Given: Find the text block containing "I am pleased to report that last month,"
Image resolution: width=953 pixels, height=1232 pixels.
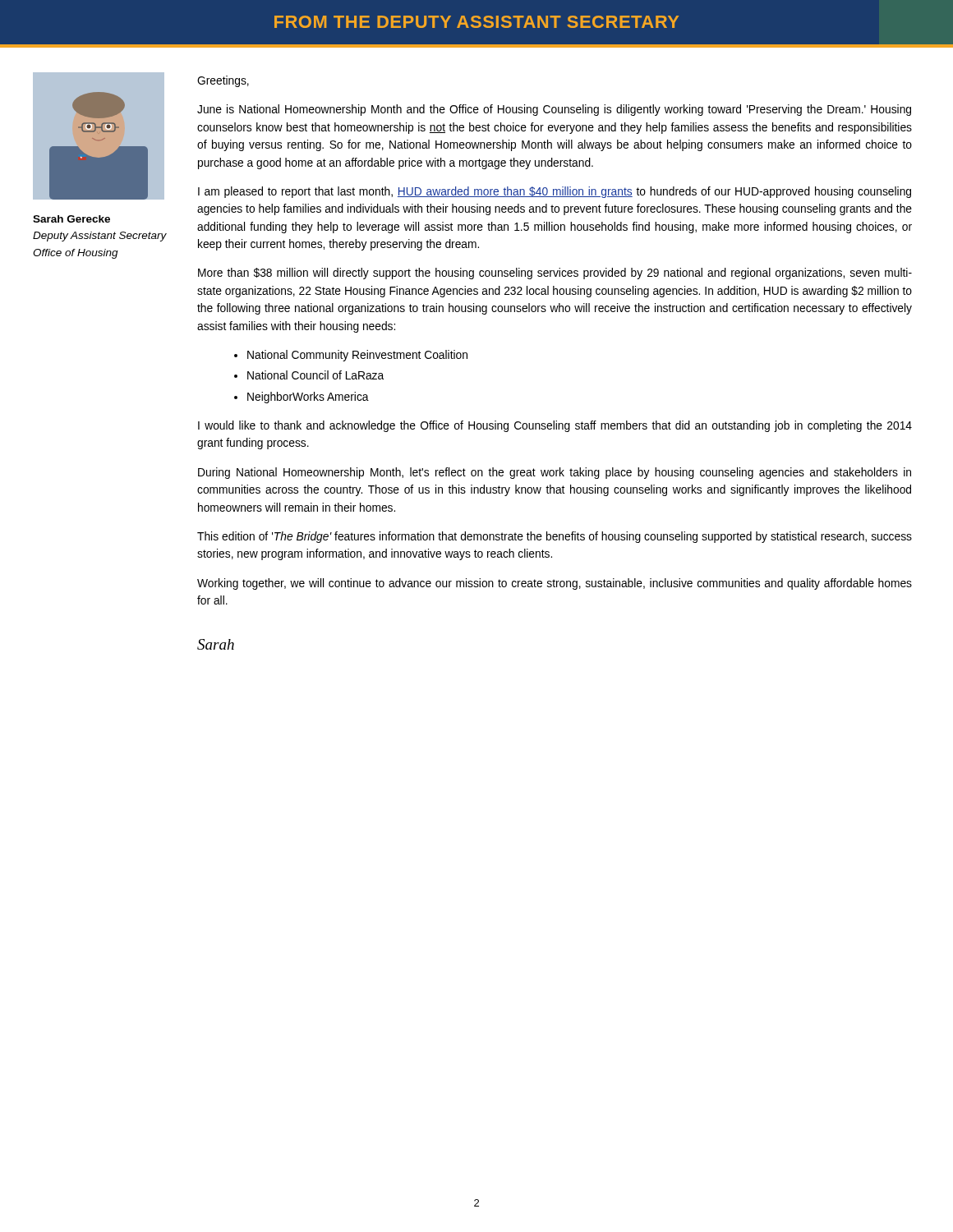Looking at the screenshot, I should coord(555,218).
